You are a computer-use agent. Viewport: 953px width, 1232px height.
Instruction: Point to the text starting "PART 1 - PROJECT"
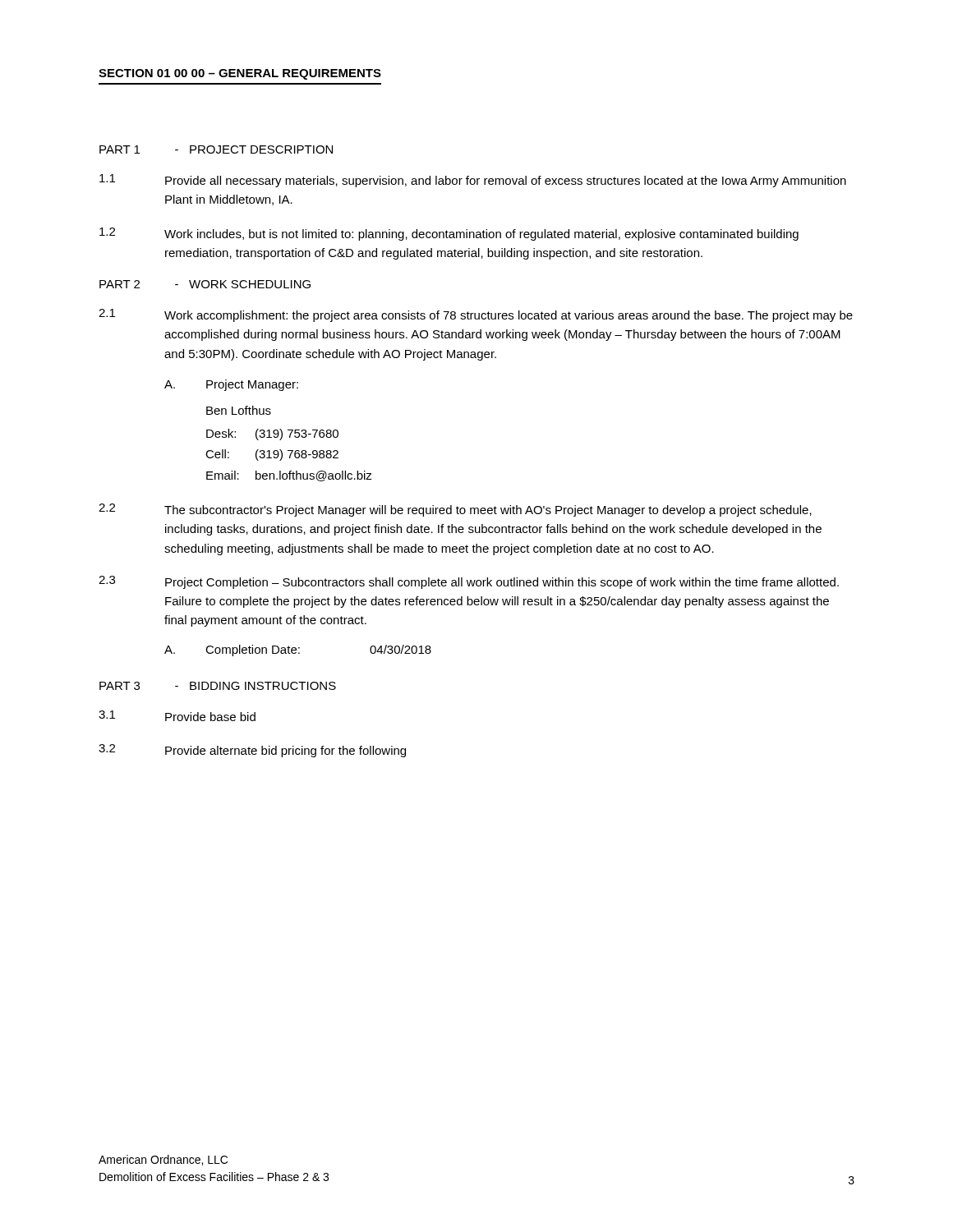216,149
